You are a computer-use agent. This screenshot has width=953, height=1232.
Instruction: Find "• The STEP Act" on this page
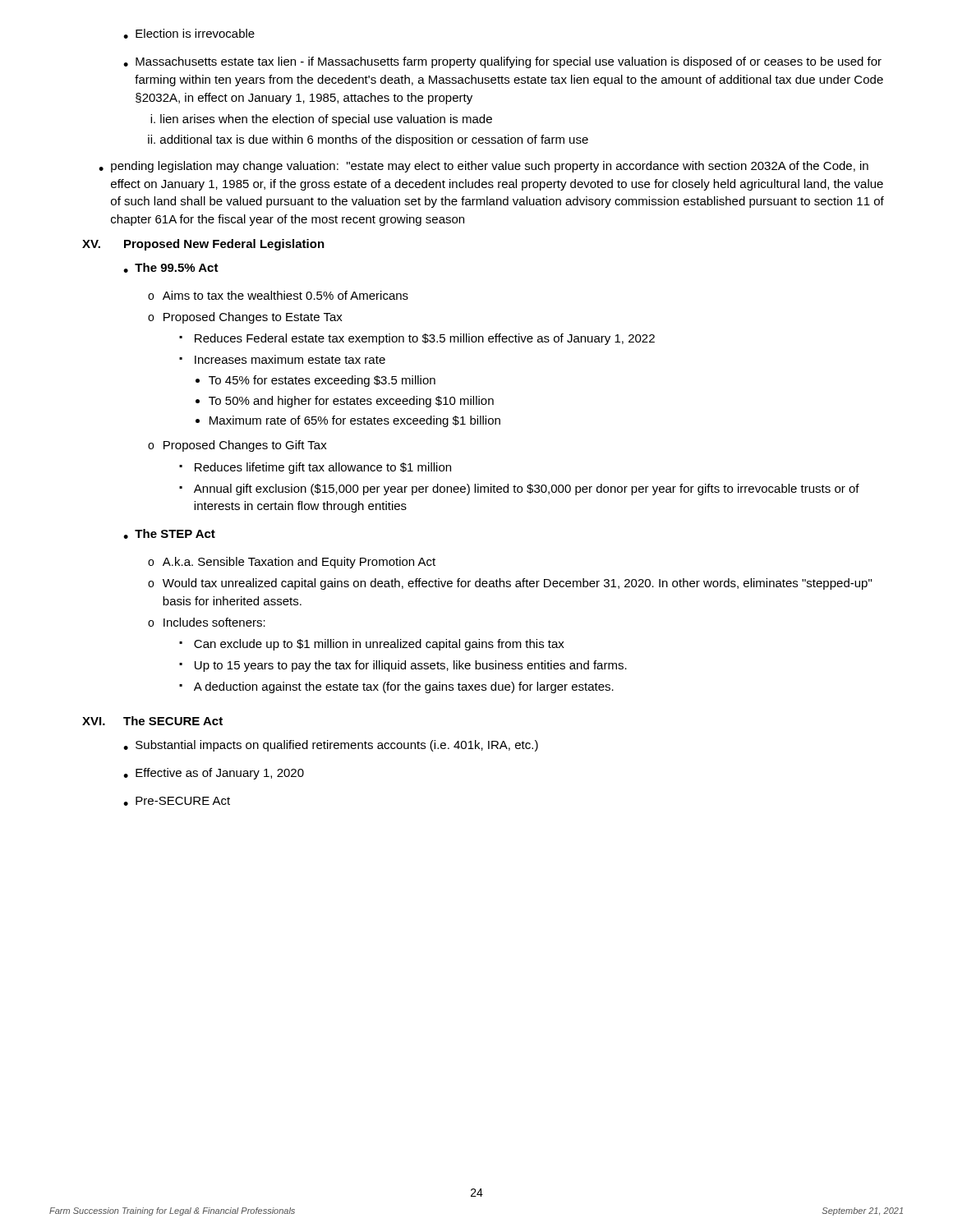[169, 537]
